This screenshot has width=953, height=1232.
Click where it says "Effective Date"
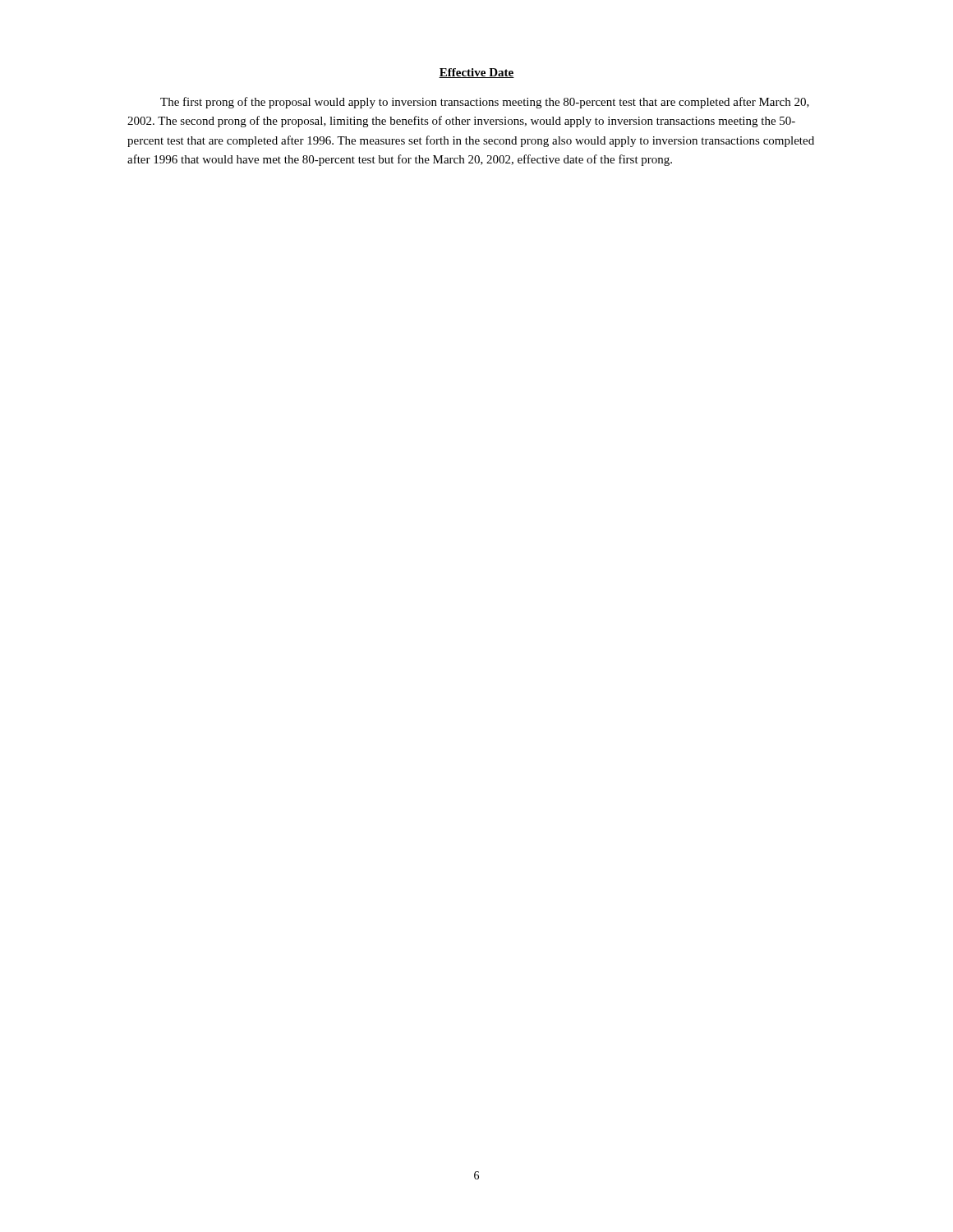point(476,72)
